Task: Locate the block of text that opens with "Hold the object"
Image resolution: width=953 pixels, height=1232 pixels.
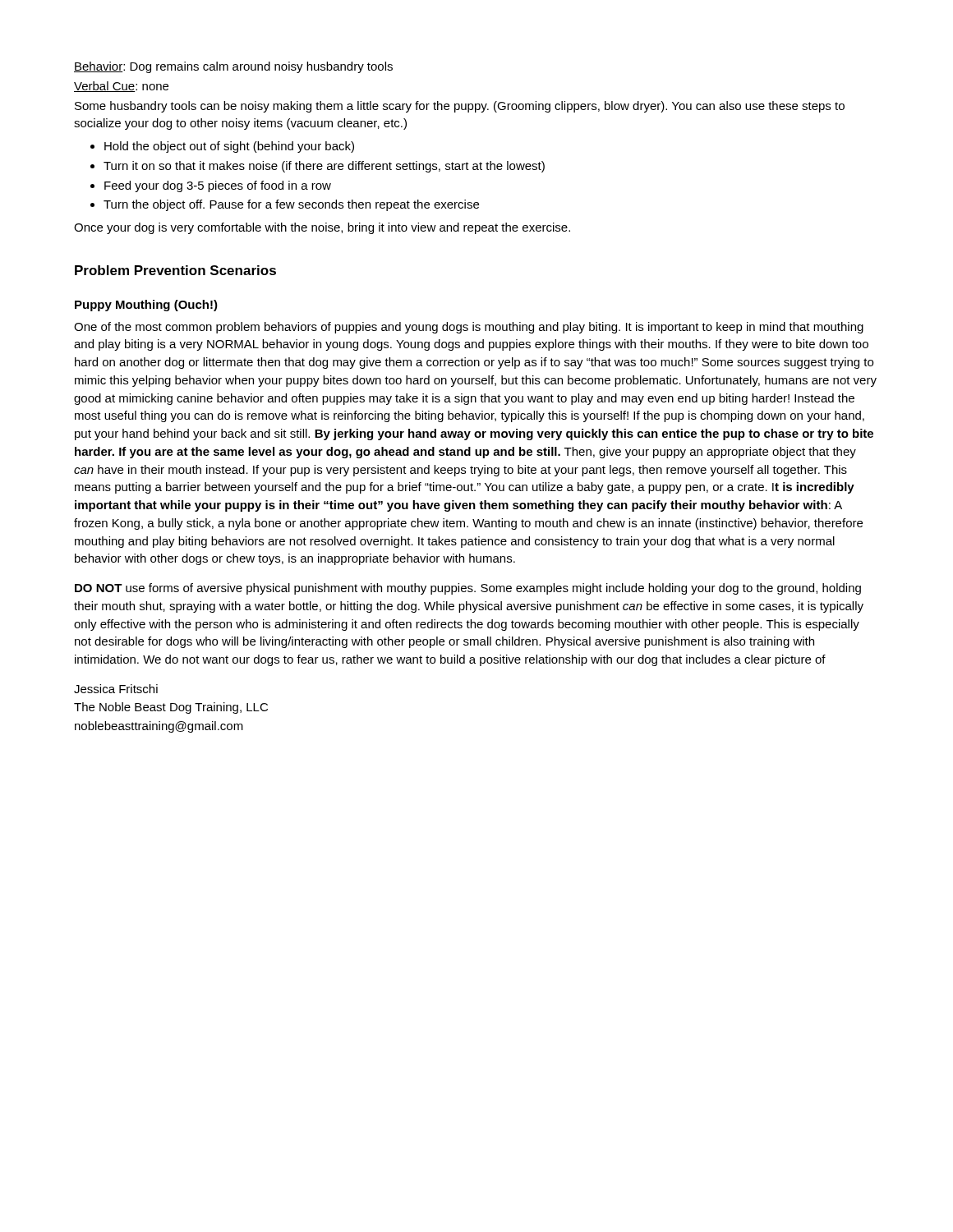Action: coord(229,146)
